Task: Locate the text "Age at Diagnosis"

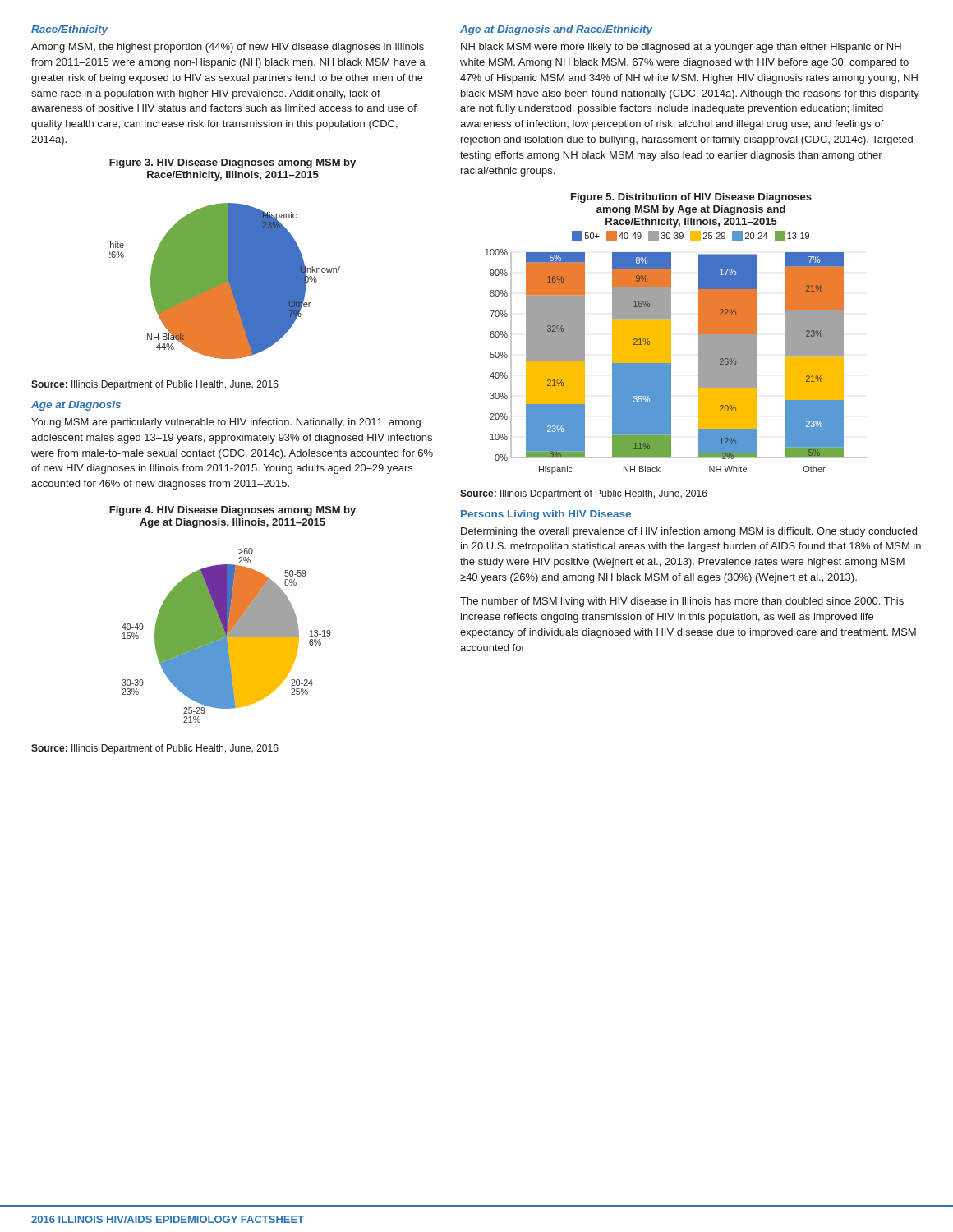Action: (x=76, y=406)
